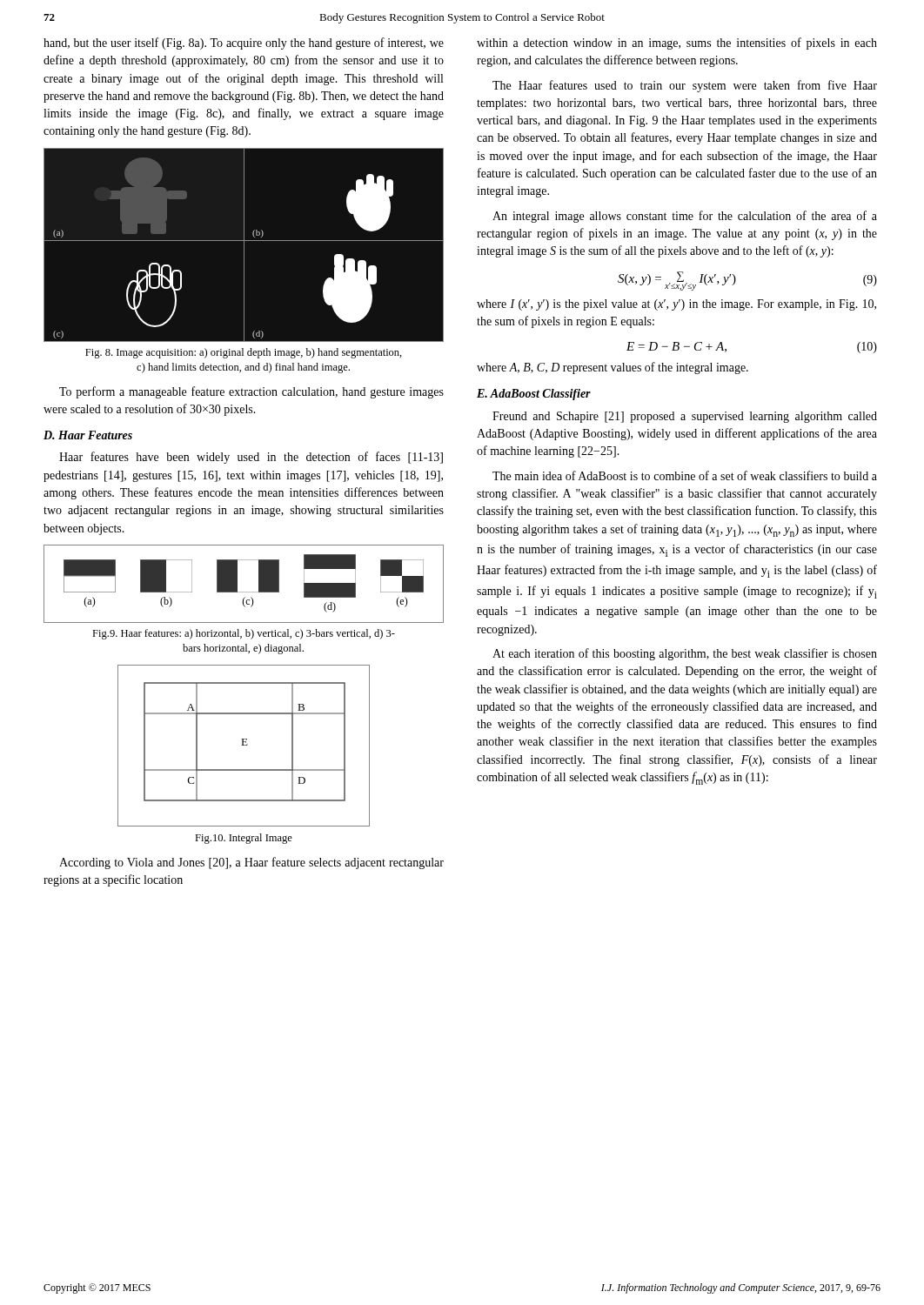Select the block starting "S(x, y) = ∑"
924x1305 pixels.
coord(747,280)
